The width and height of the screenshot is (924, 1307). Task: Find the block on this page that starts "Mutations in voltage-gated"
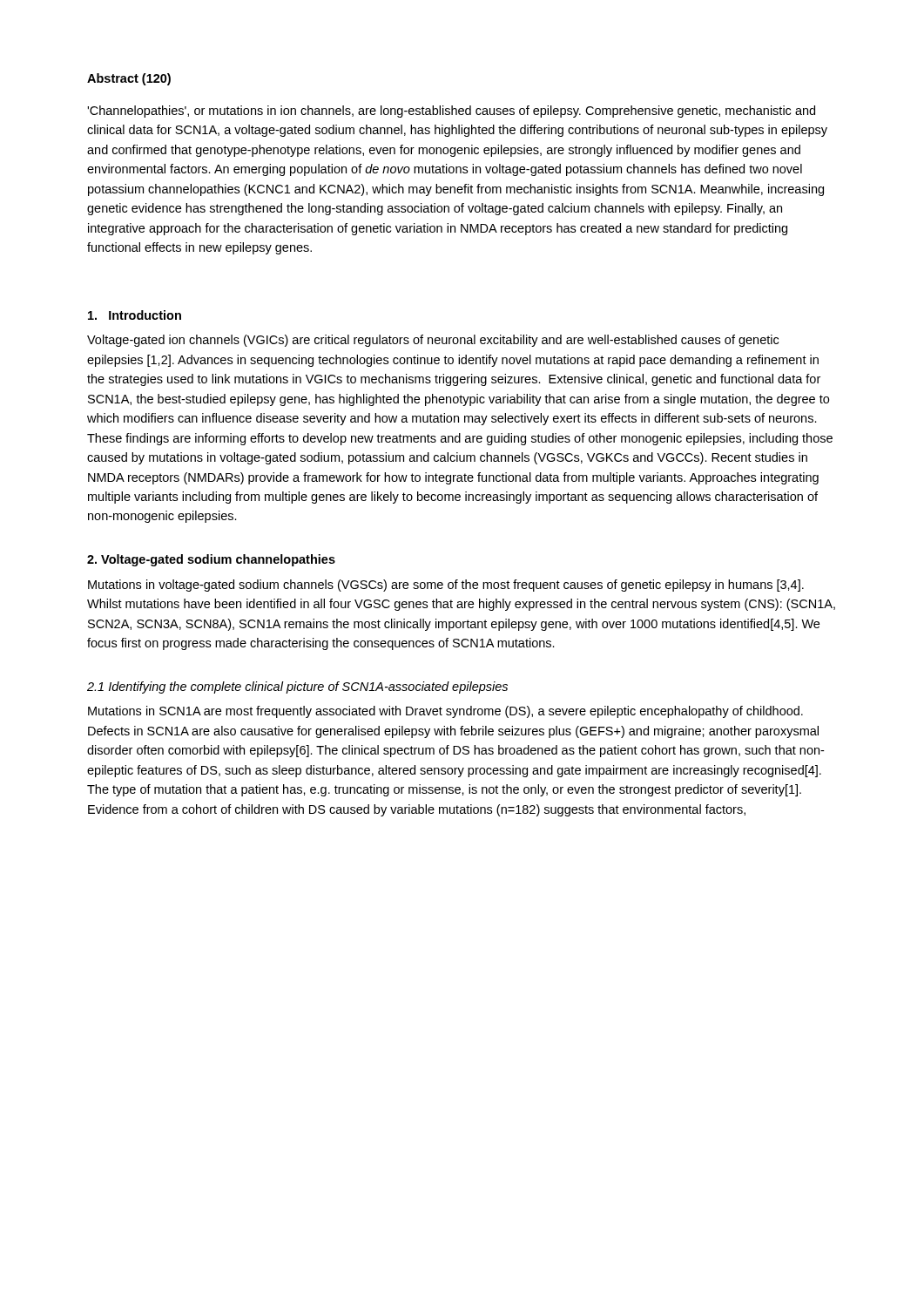pos(462,614)
